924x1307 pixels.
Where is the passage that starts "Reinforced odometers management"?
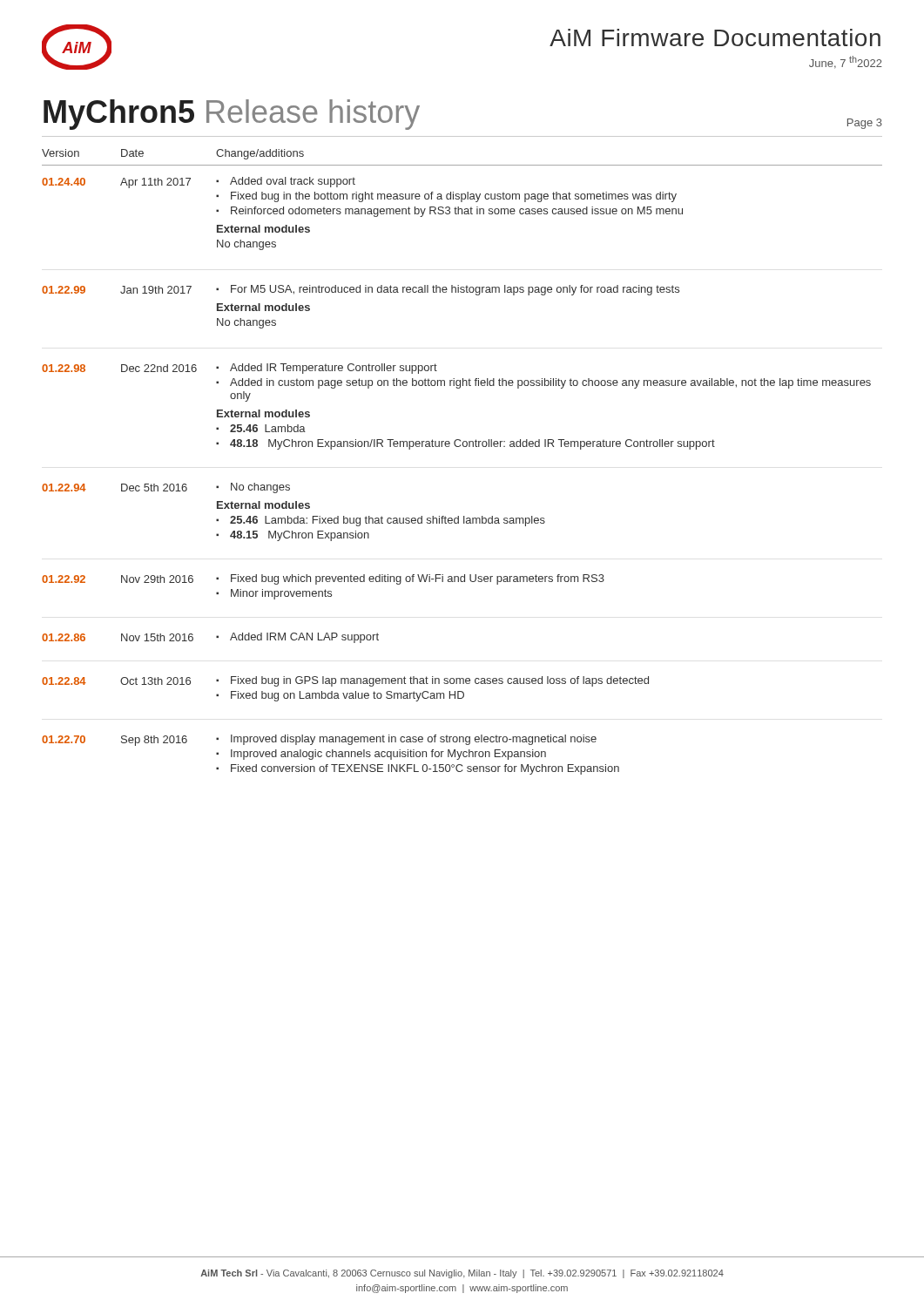pyautogui.click(x=457, y=210)
